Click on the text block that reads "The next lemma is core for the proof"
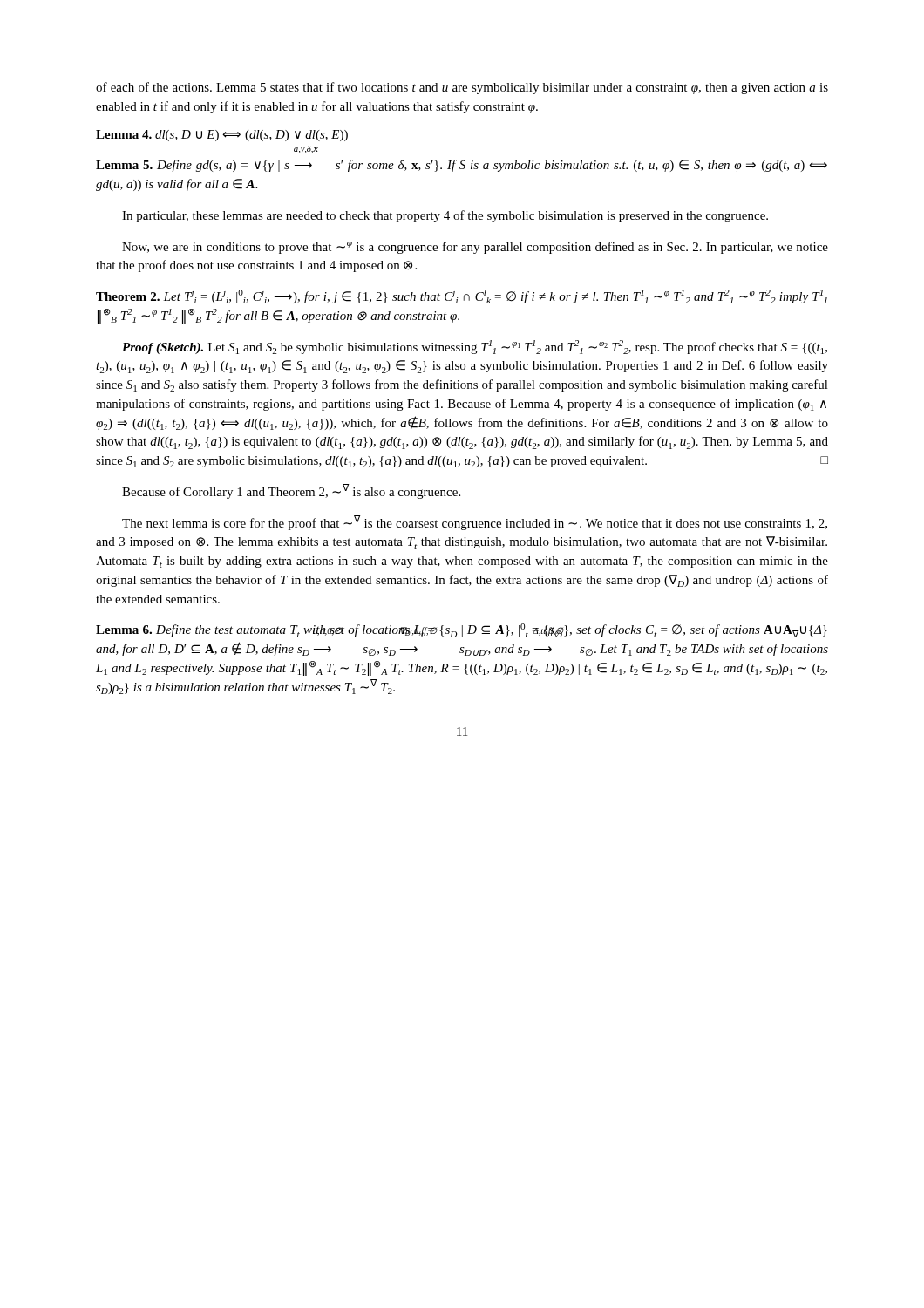924x1308 pixels. (x=462, y=560)
